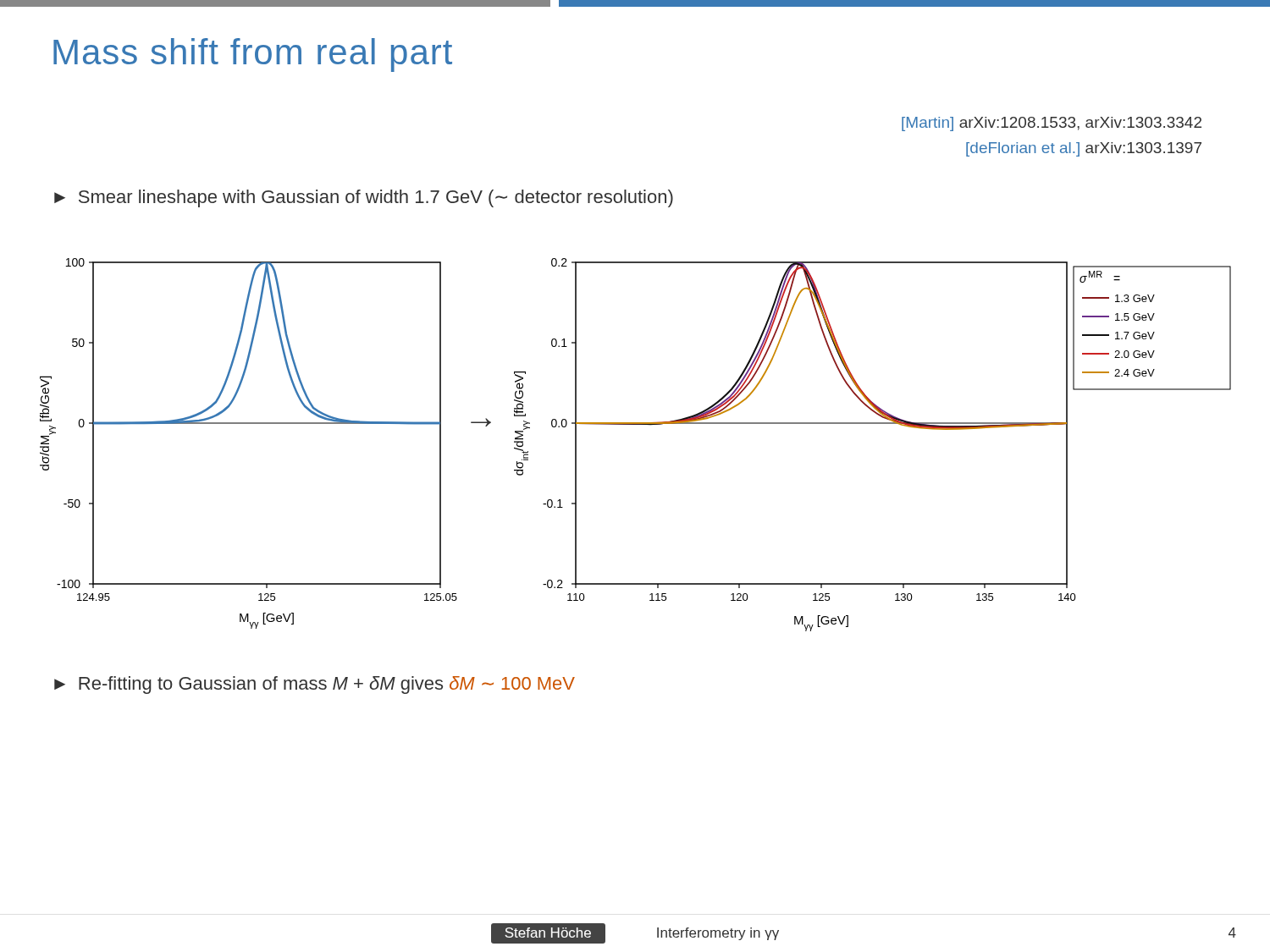The image size is (1270, 952).
Task: Find the block on this page that starts "► Re-fitting to Gaussian of mass M +"
Action: click(x=313, y=684)
